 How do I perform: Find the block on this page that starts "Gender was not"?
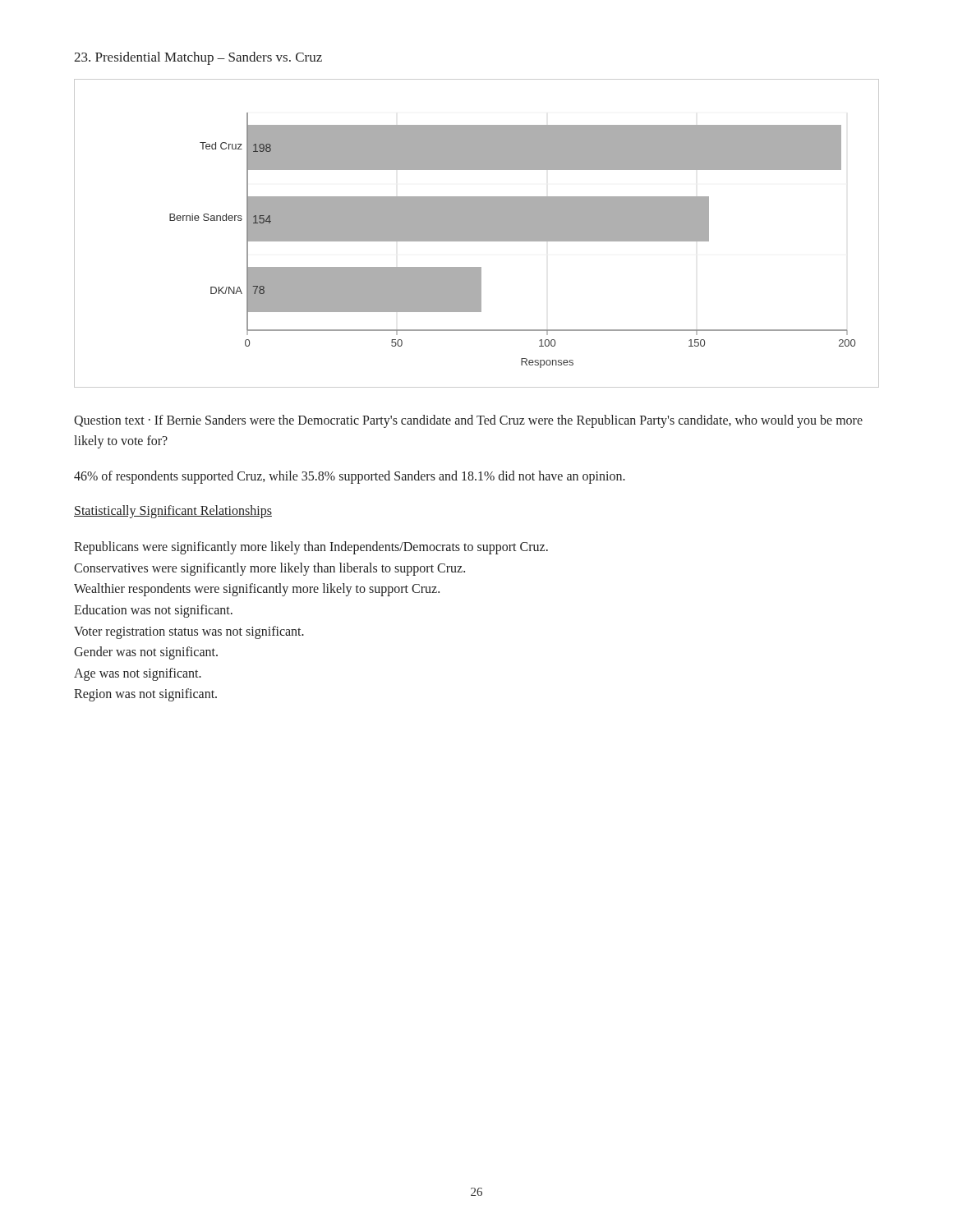[x=146, y=652]
